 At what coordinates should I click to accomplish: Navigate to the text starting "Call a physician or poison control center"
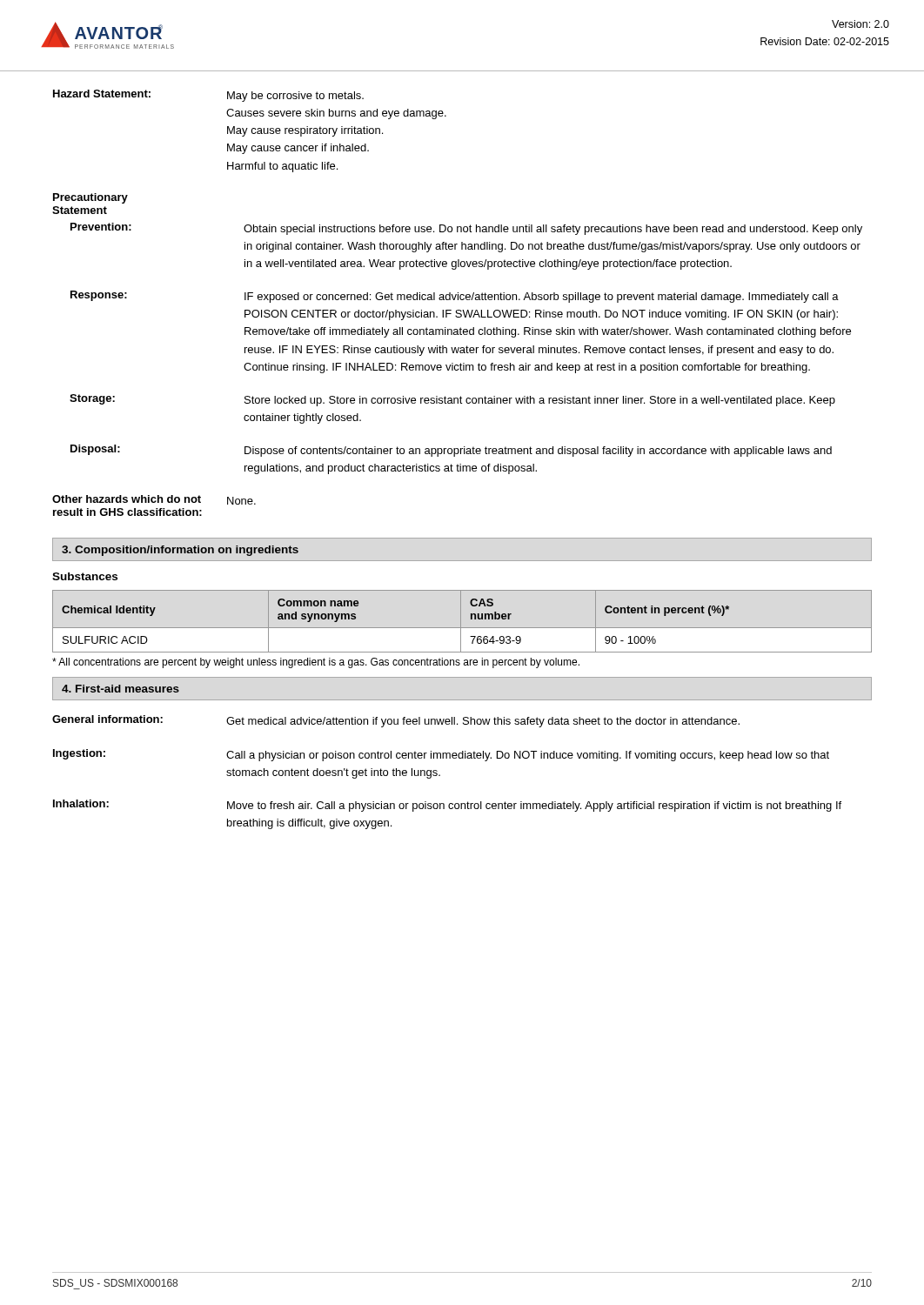click(528, 763)
